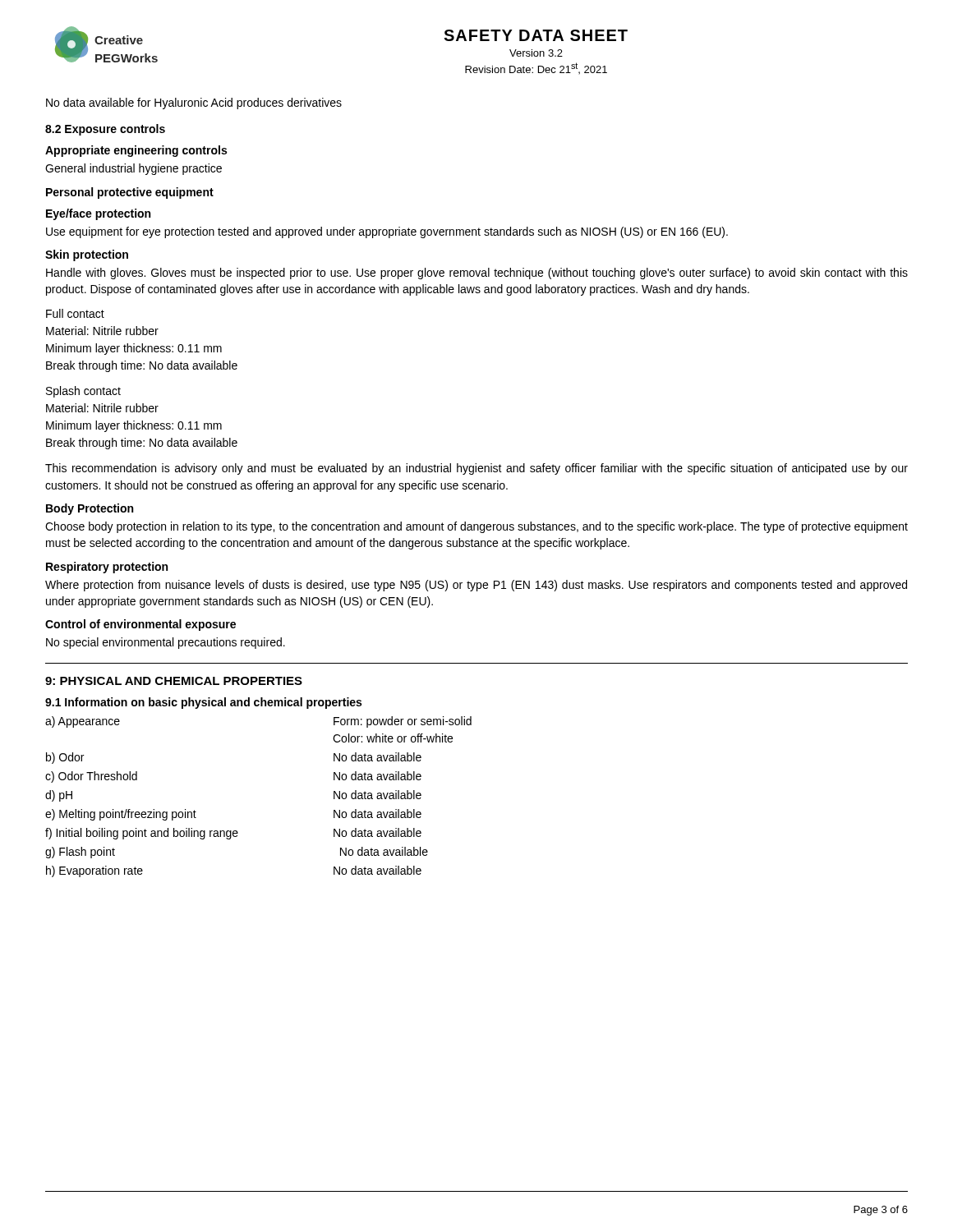Select the section header that reads "Skin protection"

[87, 255]
